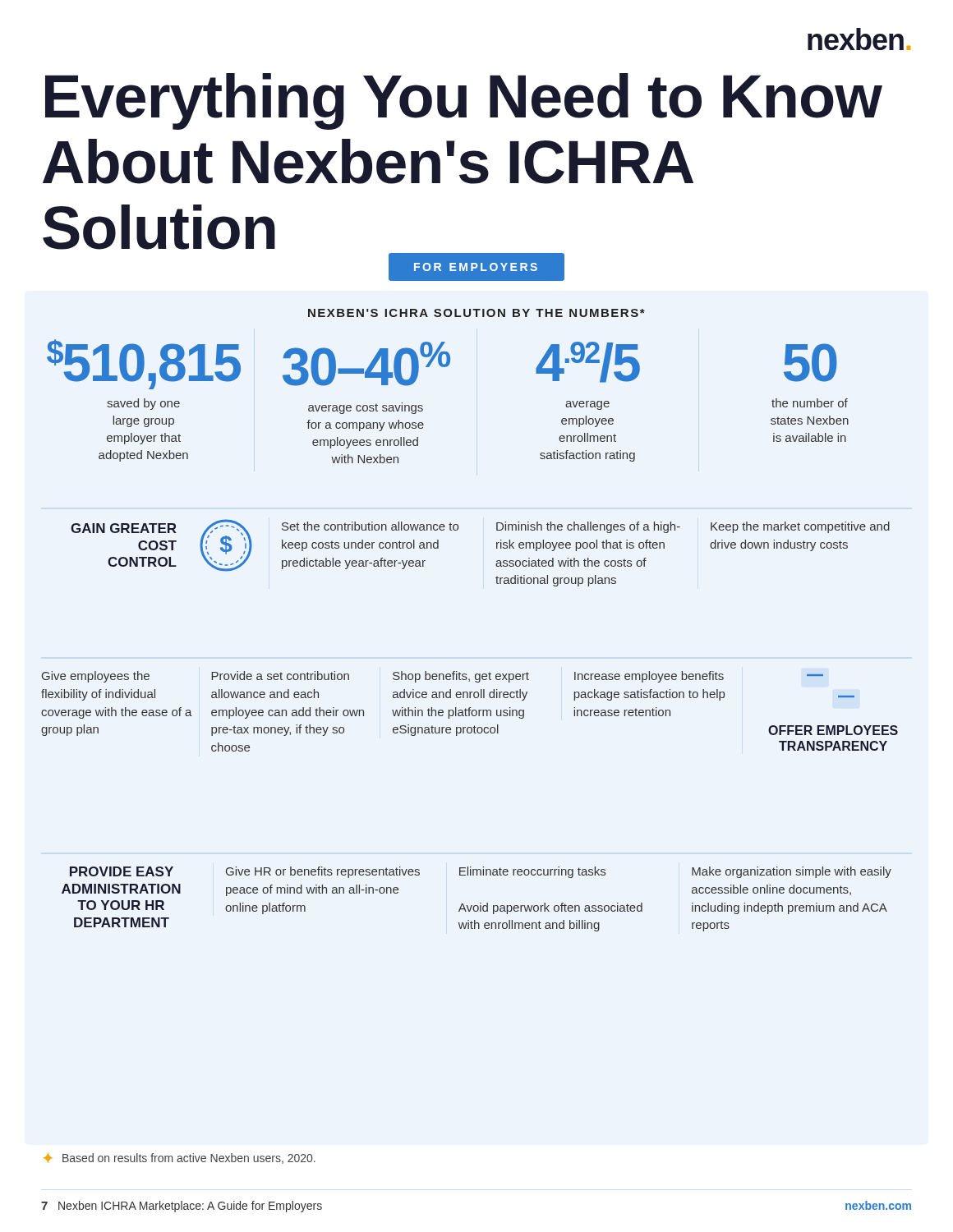The height and width of the screenshot is (1232, 953).
Task: Find "OFFER EMPLOYEESTRANSPARENCY" on this page
Action: point(833,738)
